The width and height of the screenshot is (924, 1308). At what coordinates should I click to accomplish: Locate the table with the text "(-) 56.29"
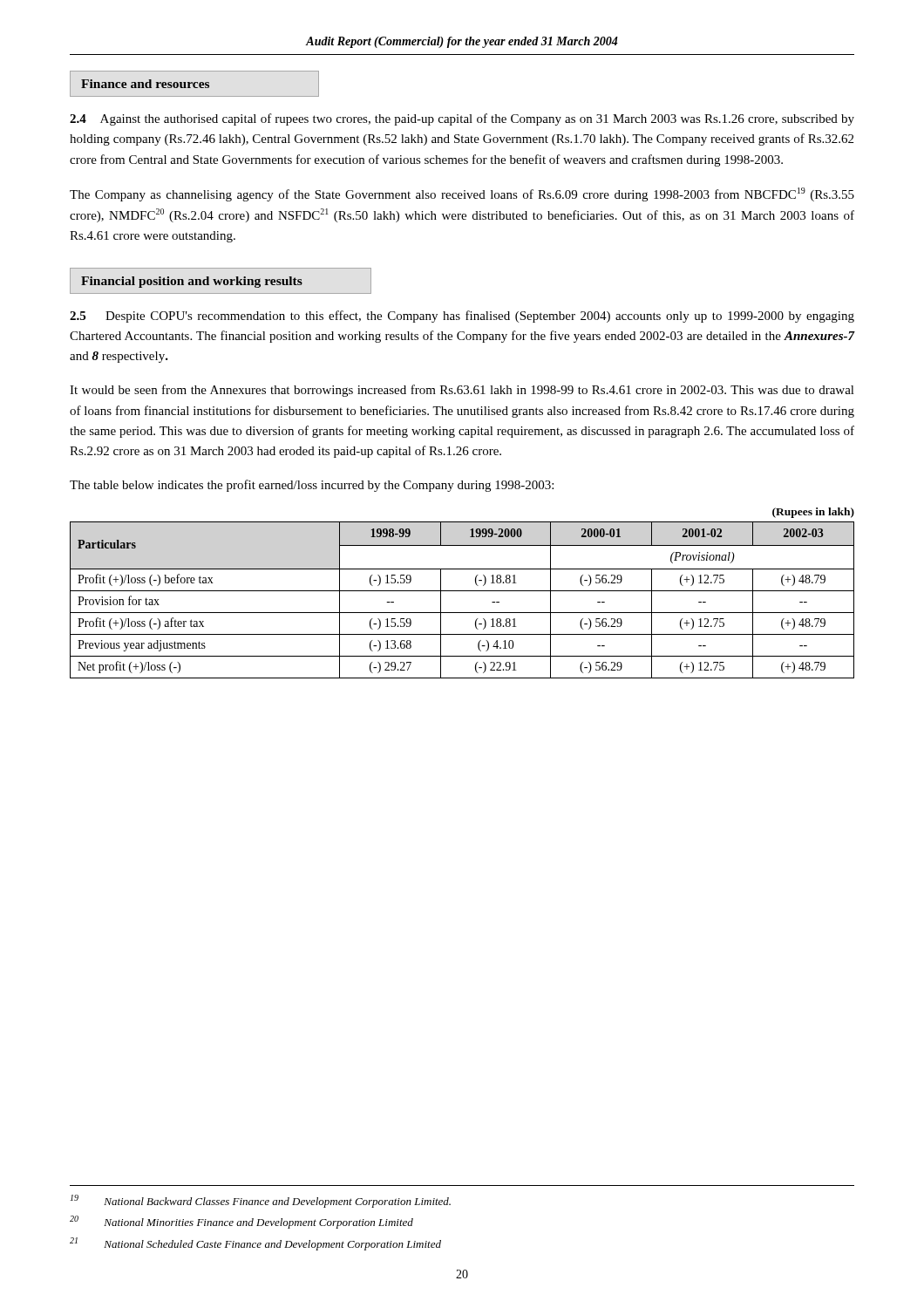462,591
